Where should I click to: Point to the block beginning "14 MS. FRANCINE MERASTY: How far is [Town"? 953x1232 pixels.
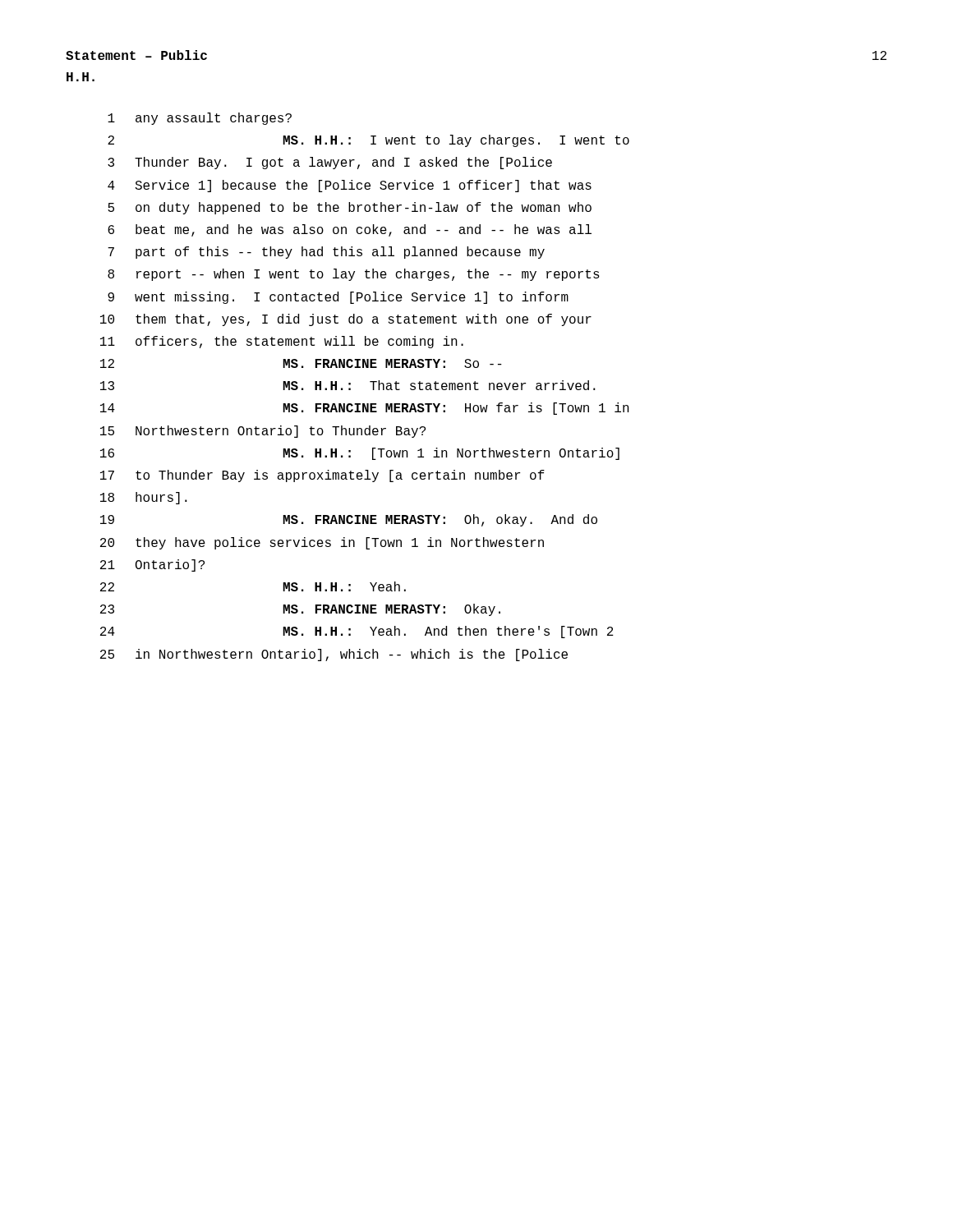tap(476, 410)
